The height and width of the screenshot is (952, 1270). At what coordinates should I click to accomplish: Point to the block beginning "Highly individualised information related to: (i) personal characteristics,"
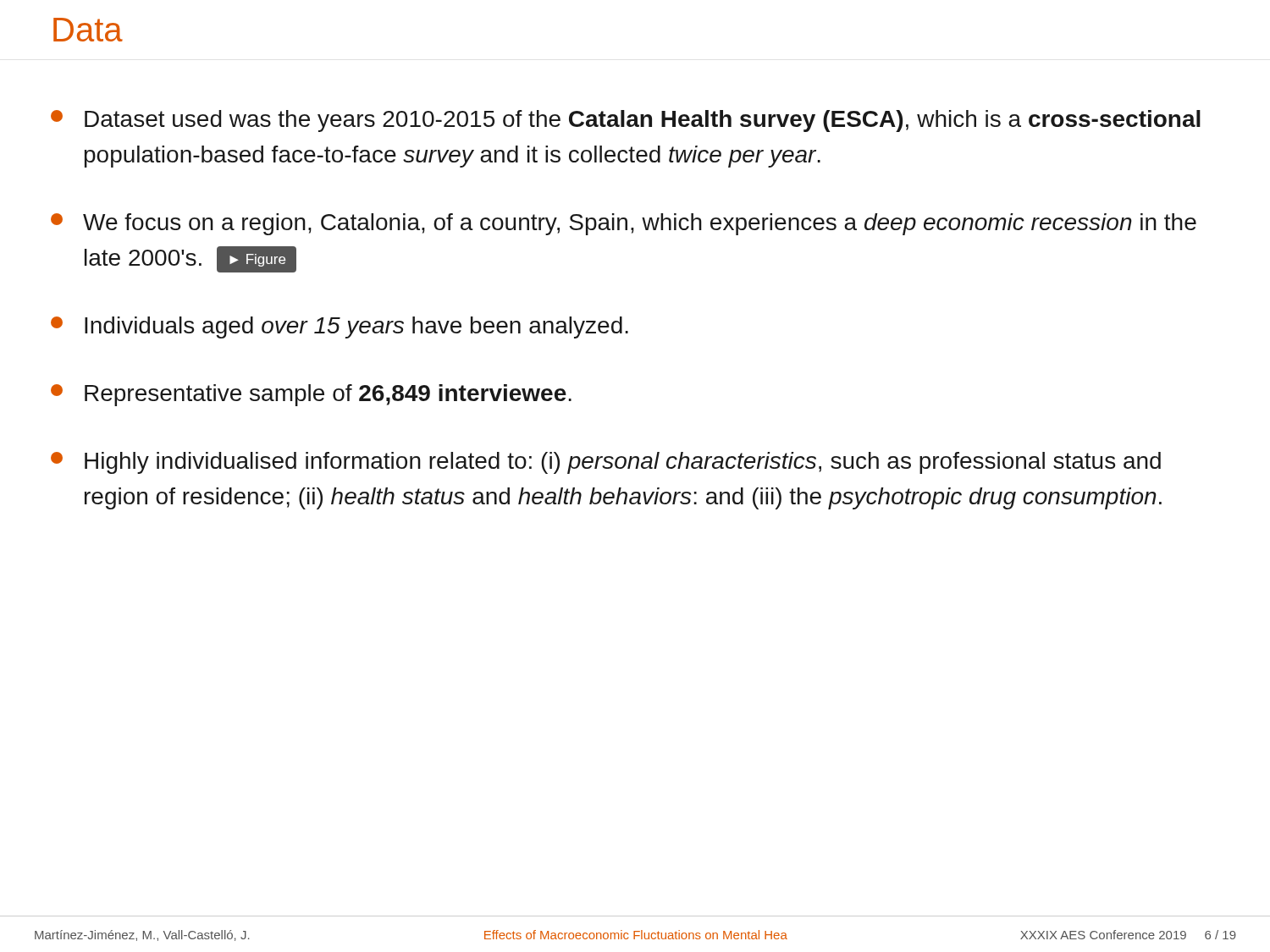(635, 479)
